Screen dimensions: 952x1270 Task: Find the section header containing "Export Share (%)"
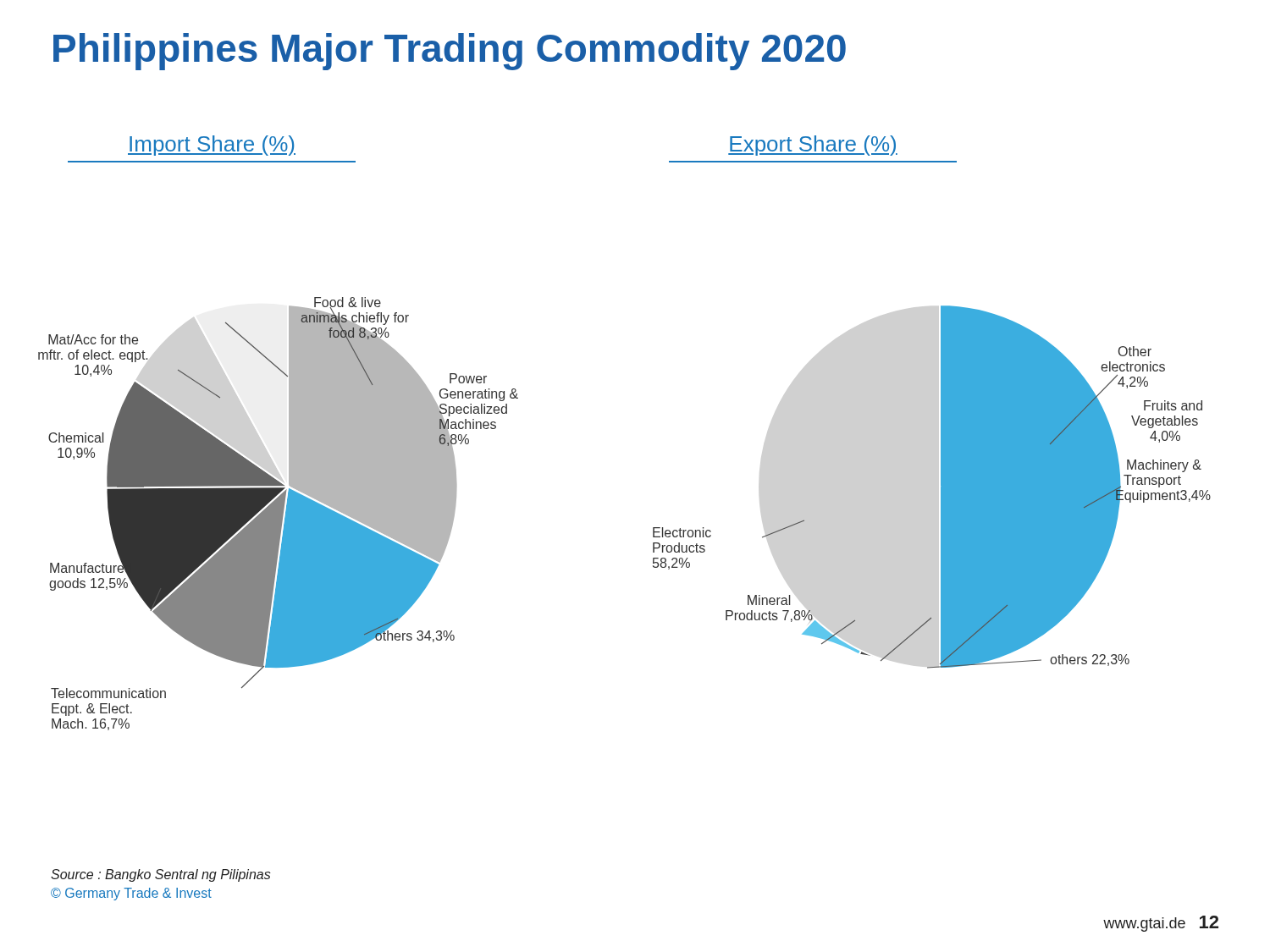click(x=813, y=144)
